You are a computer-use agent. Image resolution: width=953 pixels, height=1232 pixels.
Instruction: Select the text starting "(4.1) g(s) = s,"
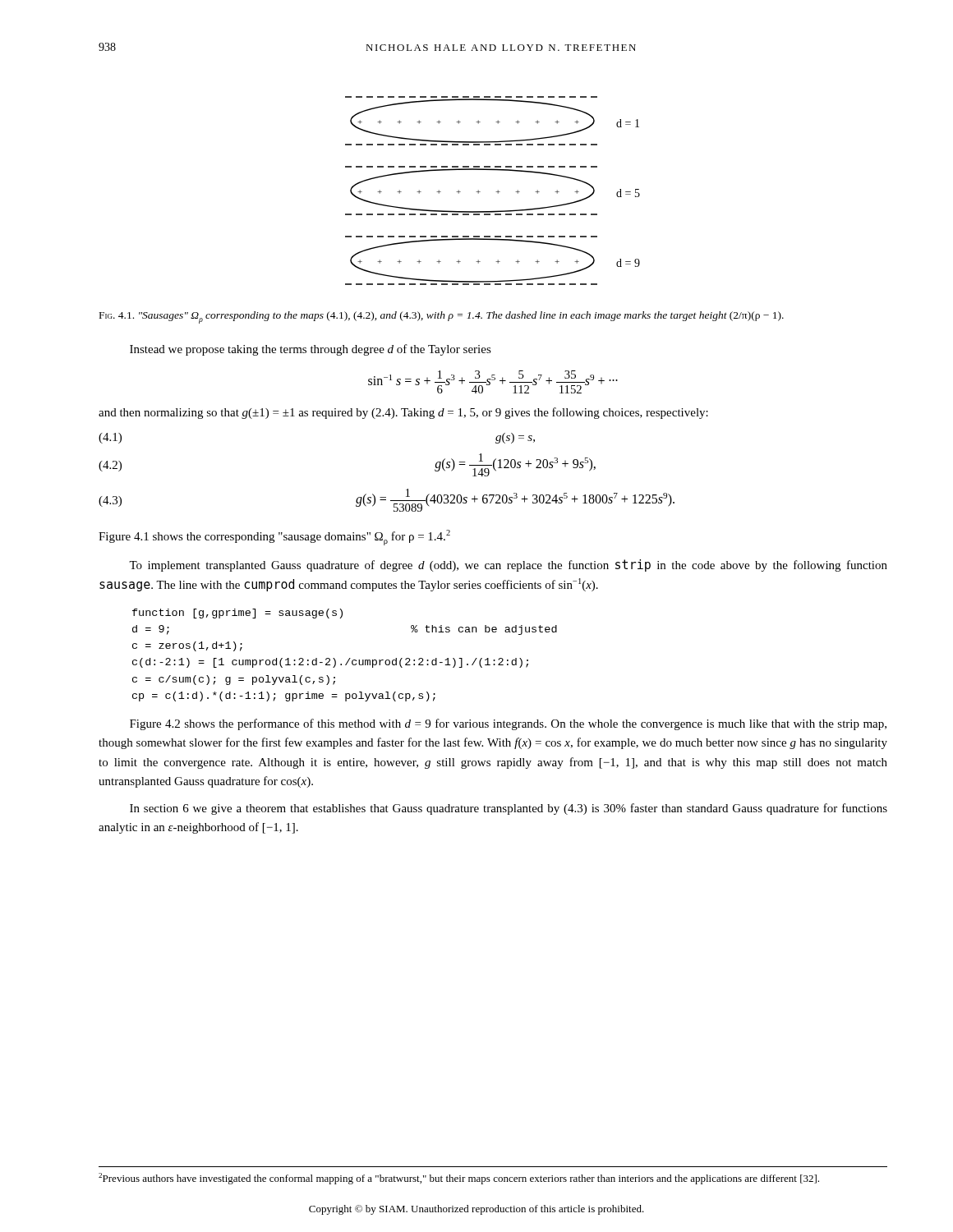(493, 437)
